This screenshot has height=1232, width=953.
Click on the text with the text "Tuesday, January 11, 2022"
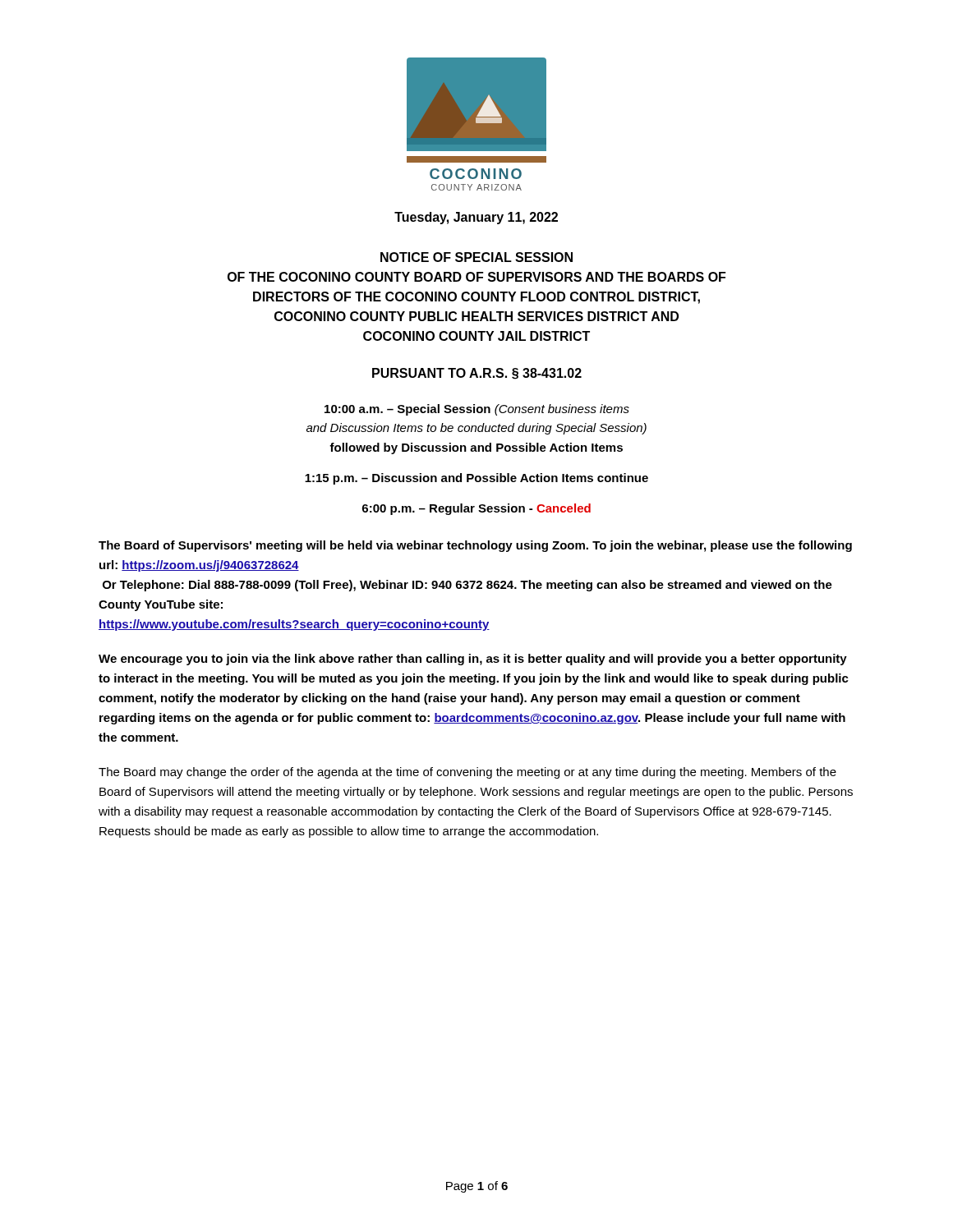pyautogui.click(x=476, y=217)
